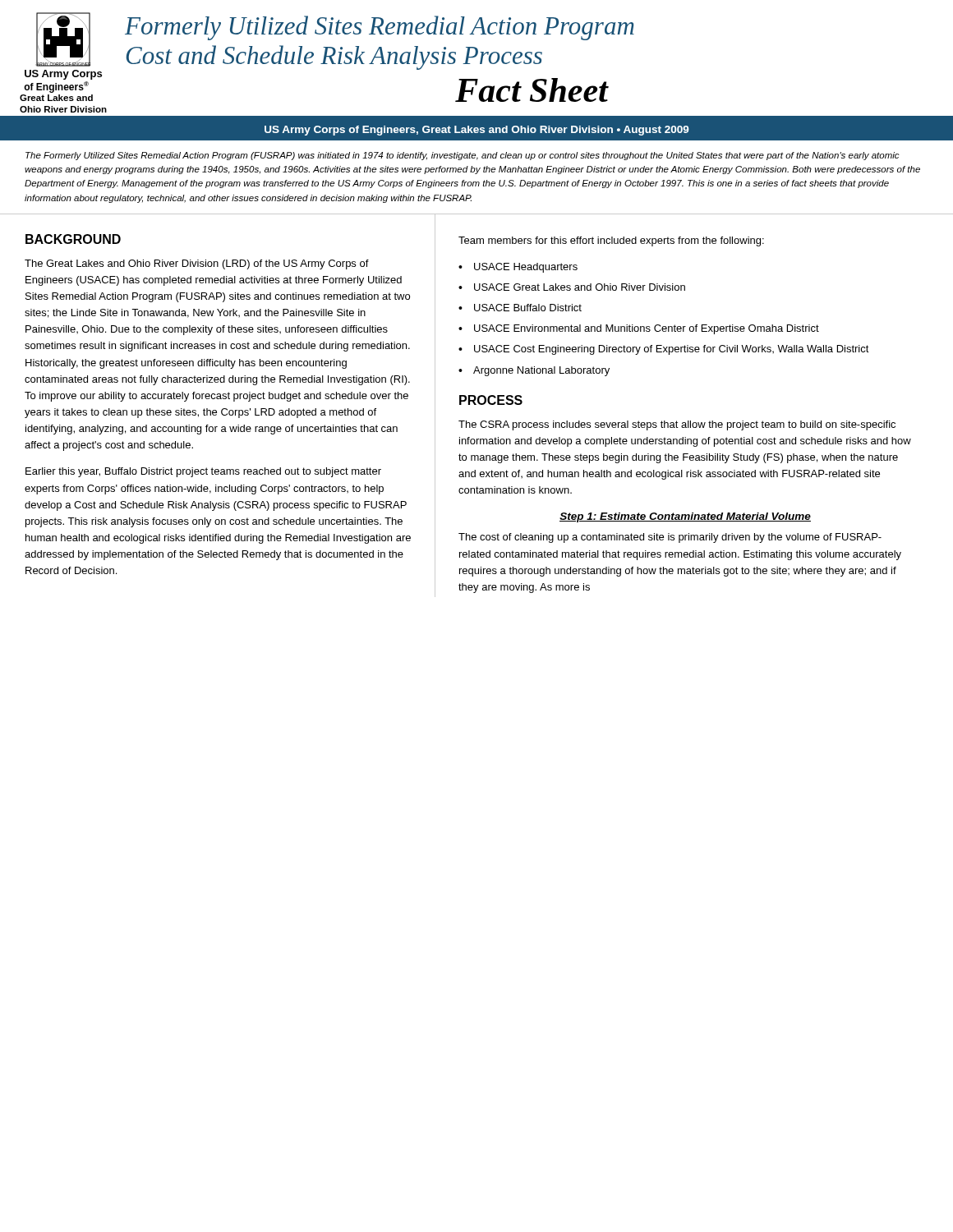This screenshot has width=953, height=1232.
Task: Locate the text block with the text "The cost of"
Action: [x=680, y=562]
